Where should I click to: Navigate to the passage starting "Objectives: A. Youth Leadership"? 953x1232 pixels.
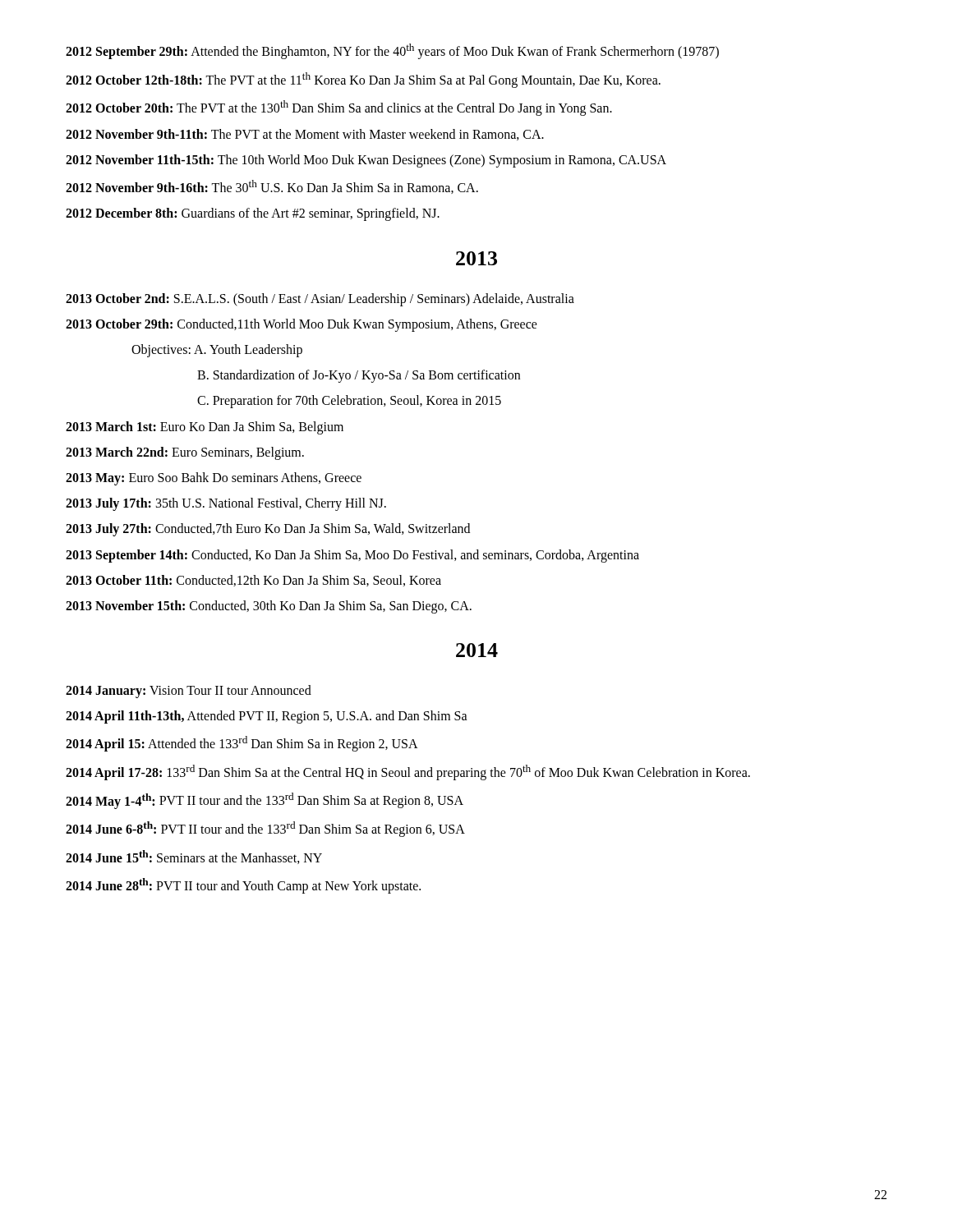217,349
